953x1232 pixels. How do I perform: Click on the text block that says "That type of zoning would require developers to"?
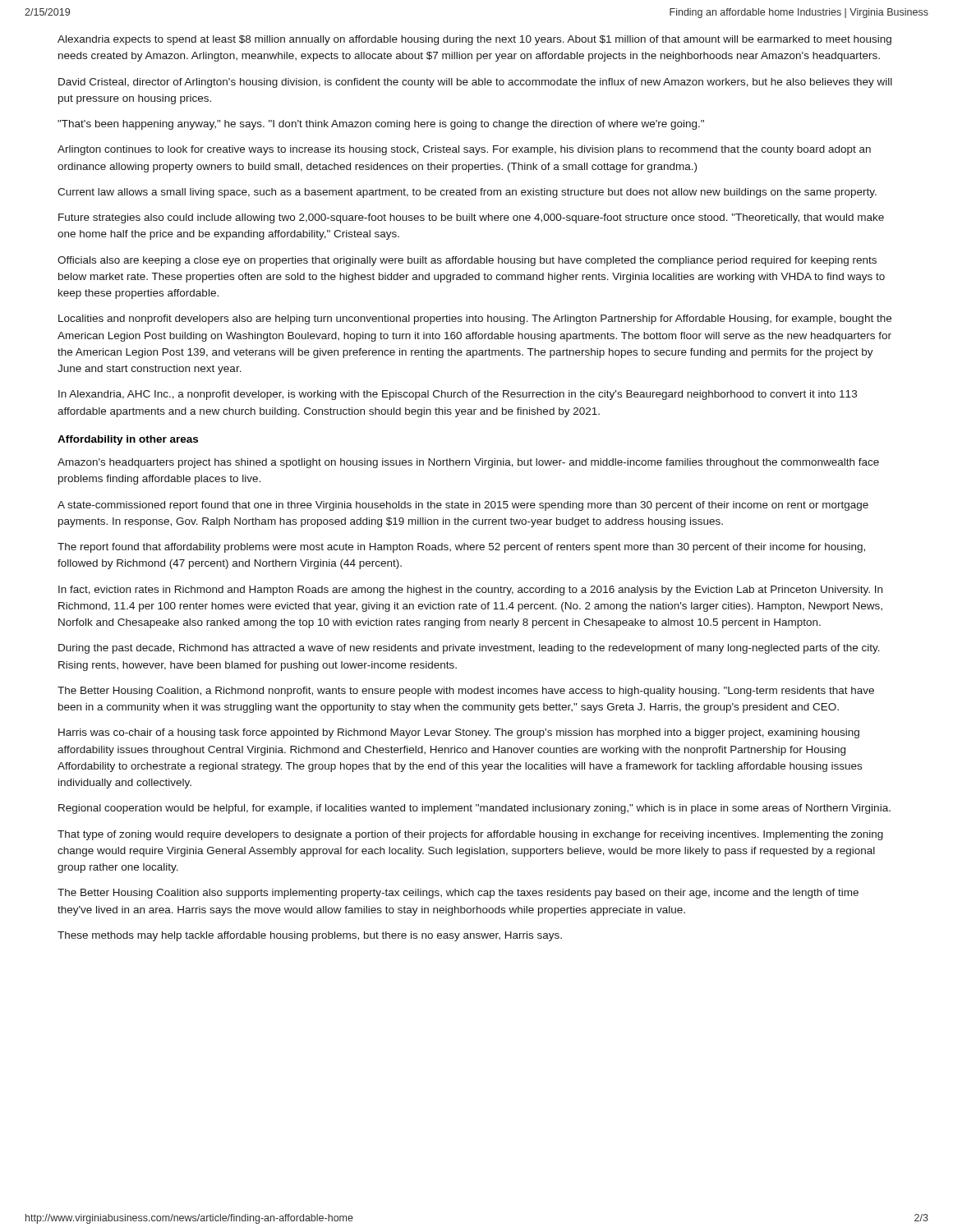coord(470,850)
